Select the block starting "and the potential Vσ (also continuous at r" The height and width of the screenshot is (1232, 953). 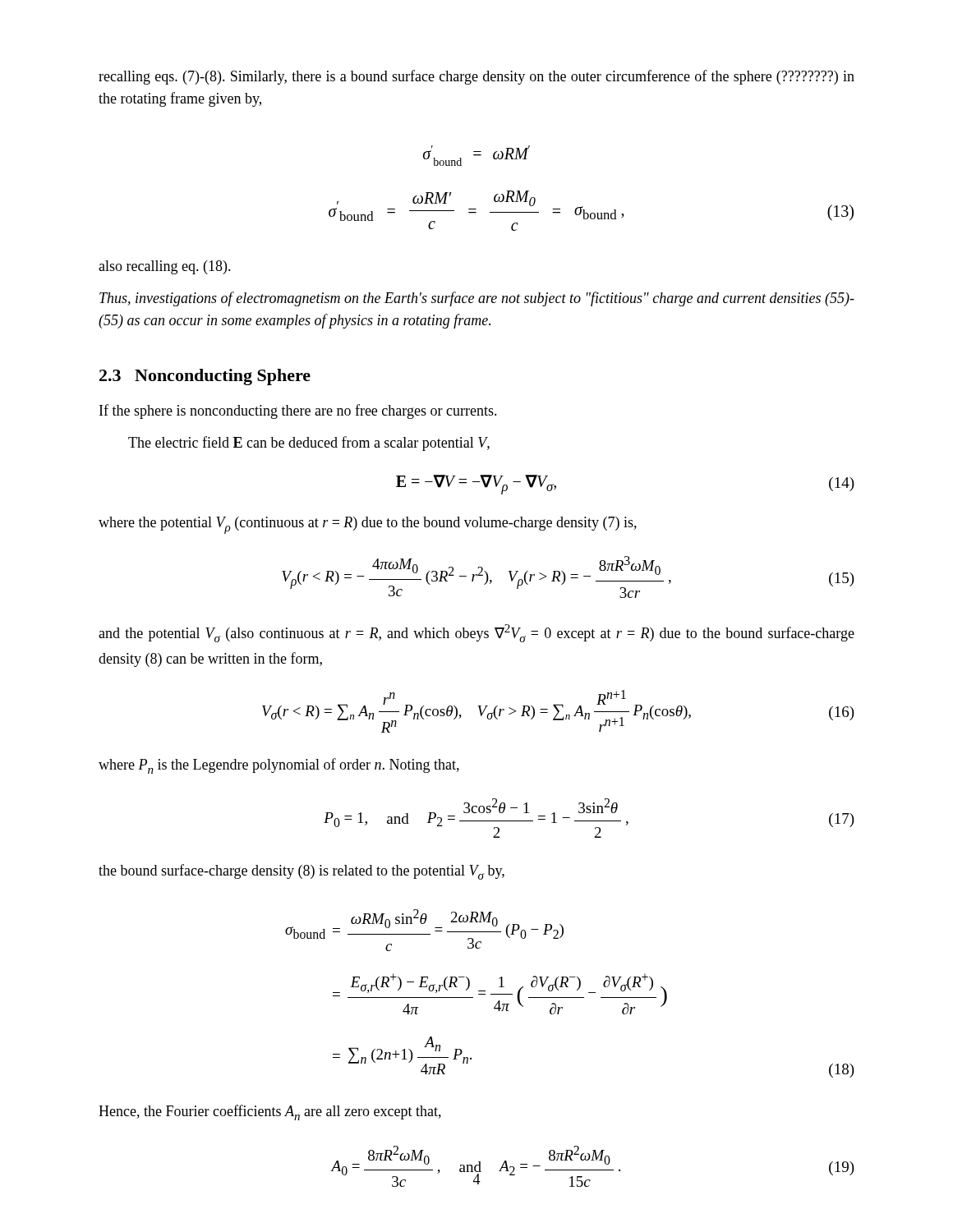pos(476,645)
